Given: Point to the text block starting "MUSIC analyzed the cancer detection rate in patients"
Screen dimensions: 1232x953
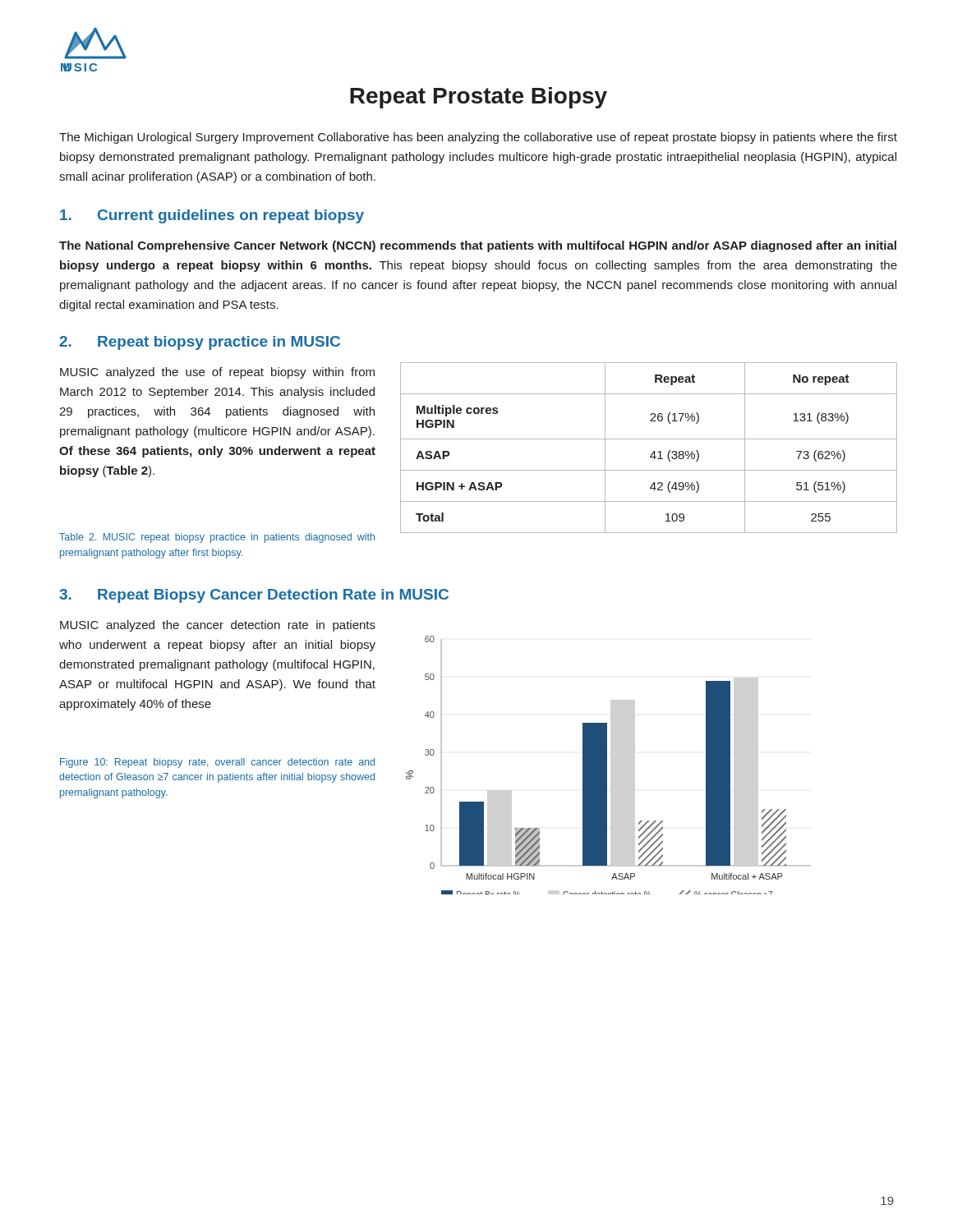Looking at the screenshot, I should pos(217,664).
